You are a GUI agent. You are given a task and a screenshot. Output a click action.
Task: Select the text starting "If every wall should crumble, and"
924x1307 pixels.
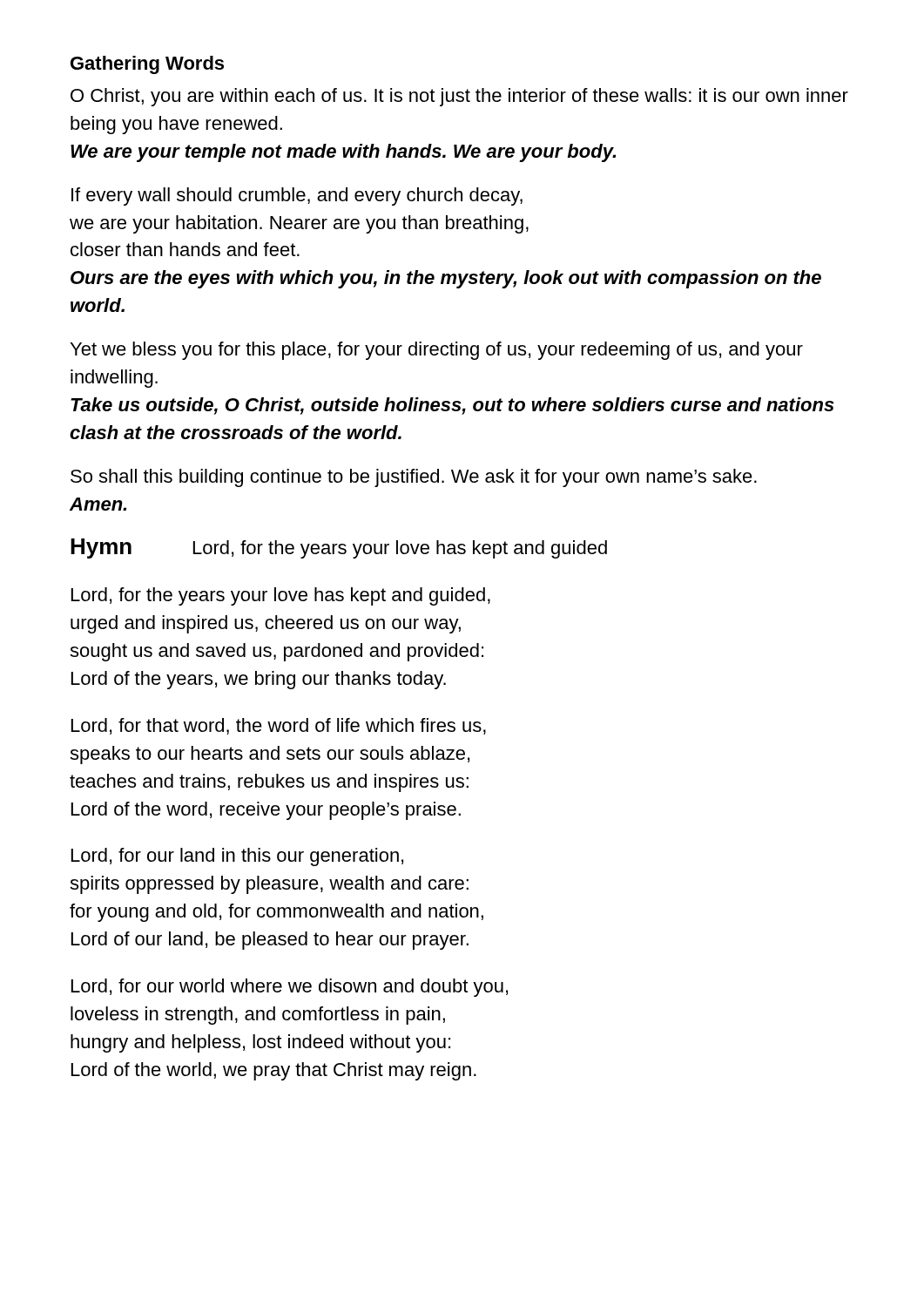tap(297, 196)
